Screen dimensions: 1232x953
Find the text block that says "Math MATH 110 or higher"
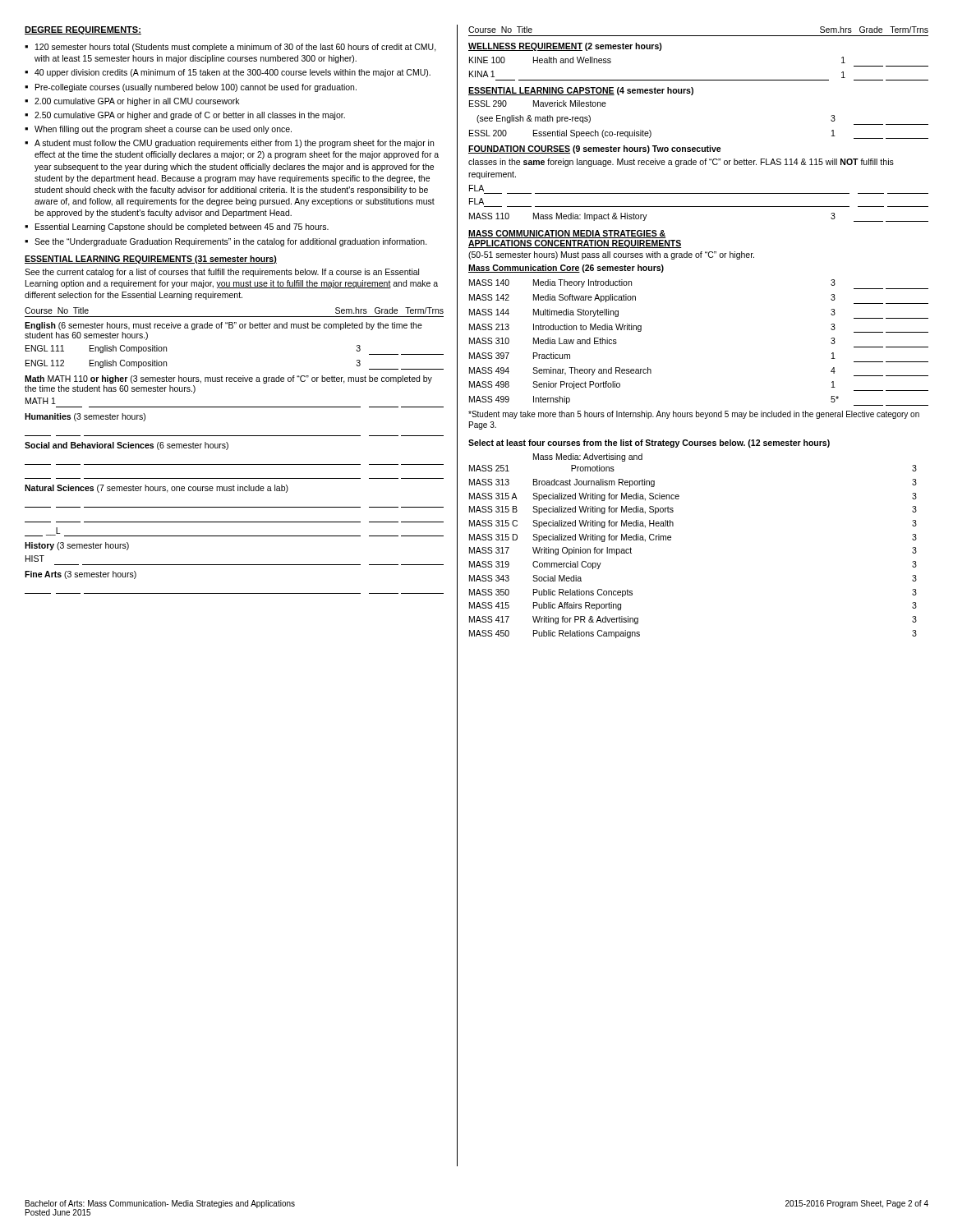pyautogui.click(x=234, y=391)
